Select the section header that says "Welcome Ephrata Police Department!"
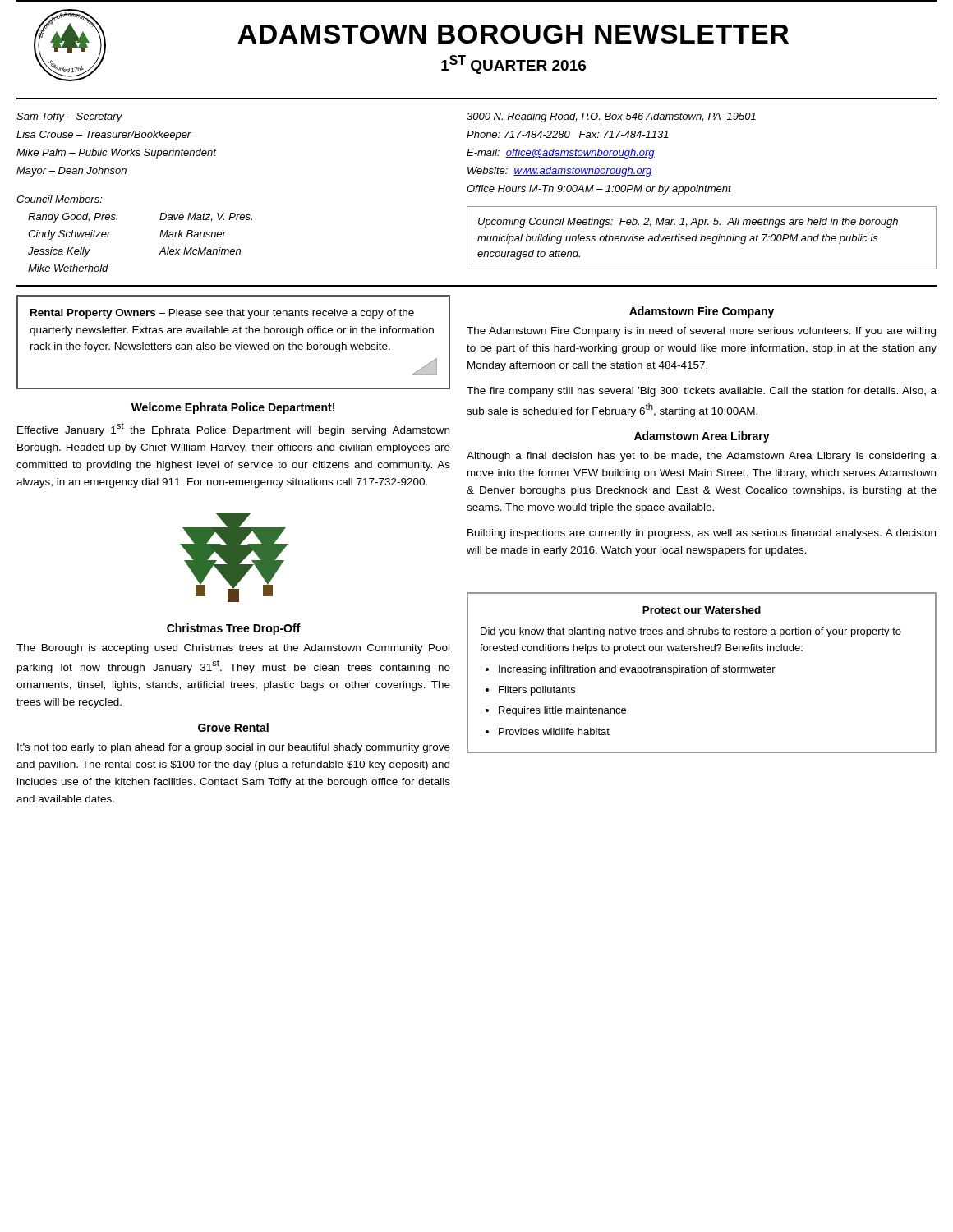 click(x=233, y=408)
